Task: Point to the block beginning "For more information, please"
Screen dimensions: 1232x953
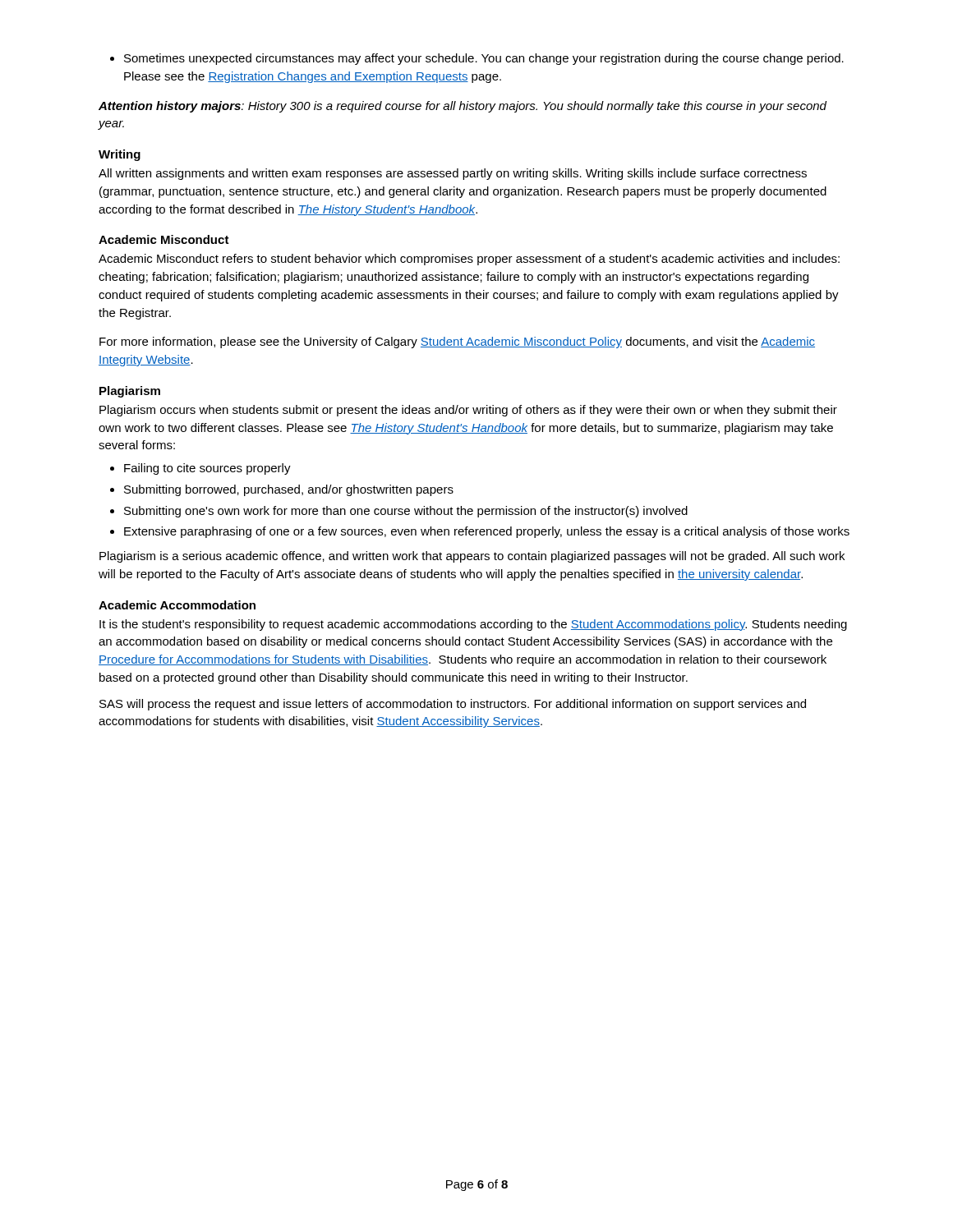Action: pos(457,350)
